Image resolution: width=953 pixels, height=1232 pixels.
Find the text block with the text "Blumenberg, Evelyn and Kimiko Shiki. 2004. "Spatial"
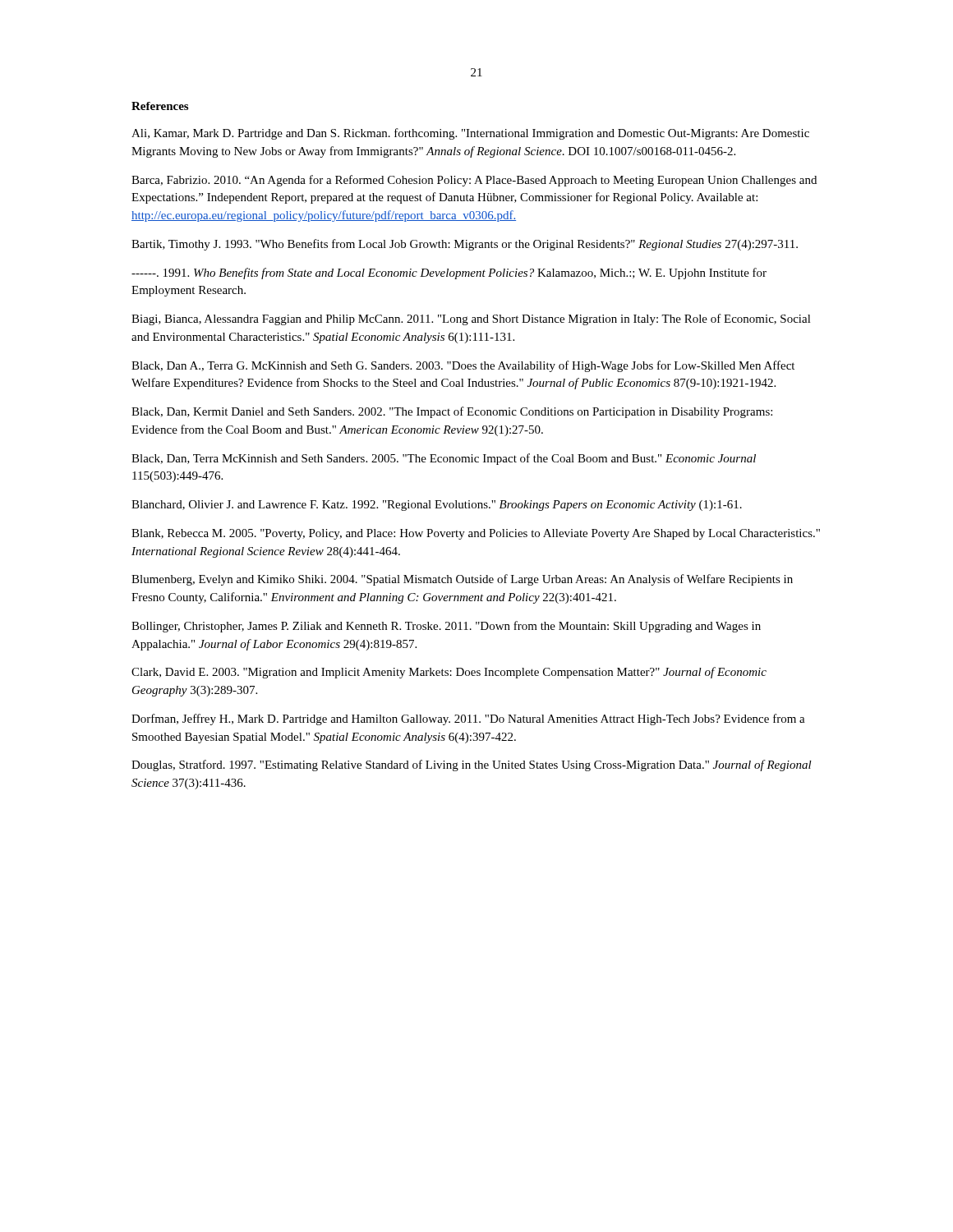coord(462,588)
